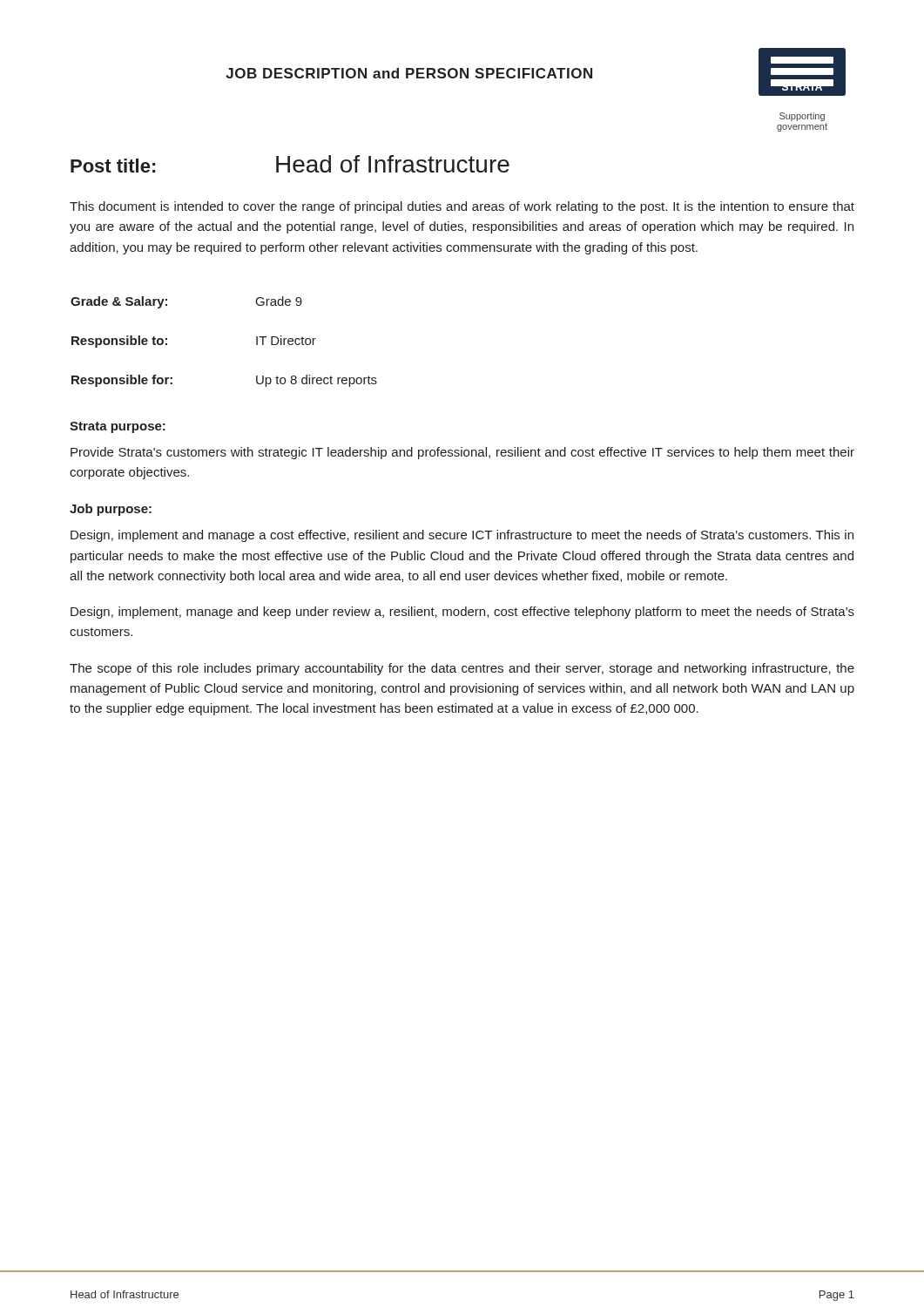924x1307 pixels.
Task: Find the logo
Action: [802, 90]
